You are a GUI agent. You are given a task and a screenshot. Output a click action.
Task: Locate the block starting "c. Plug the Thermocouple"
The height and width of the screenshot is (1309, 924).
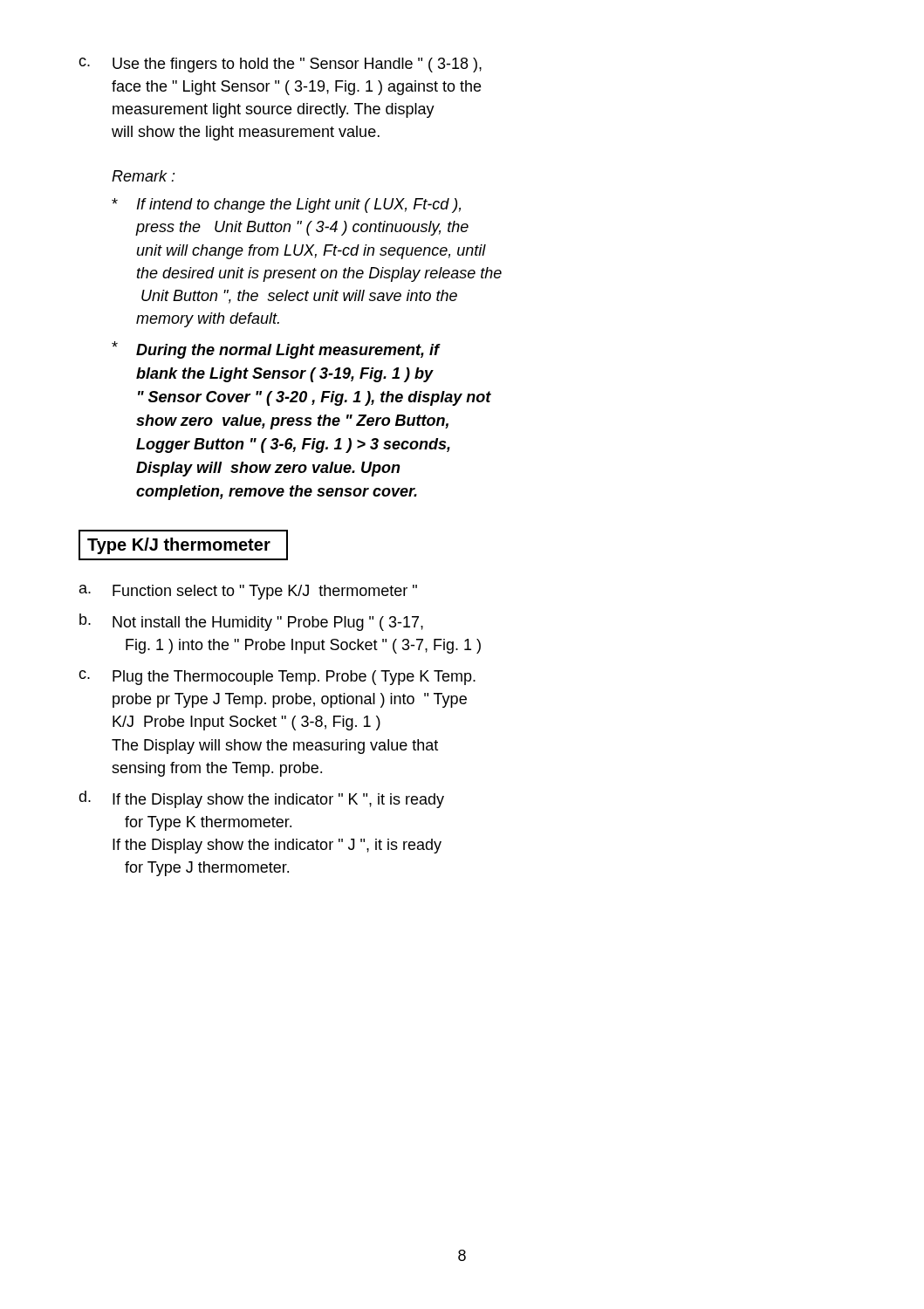(277, 723)
